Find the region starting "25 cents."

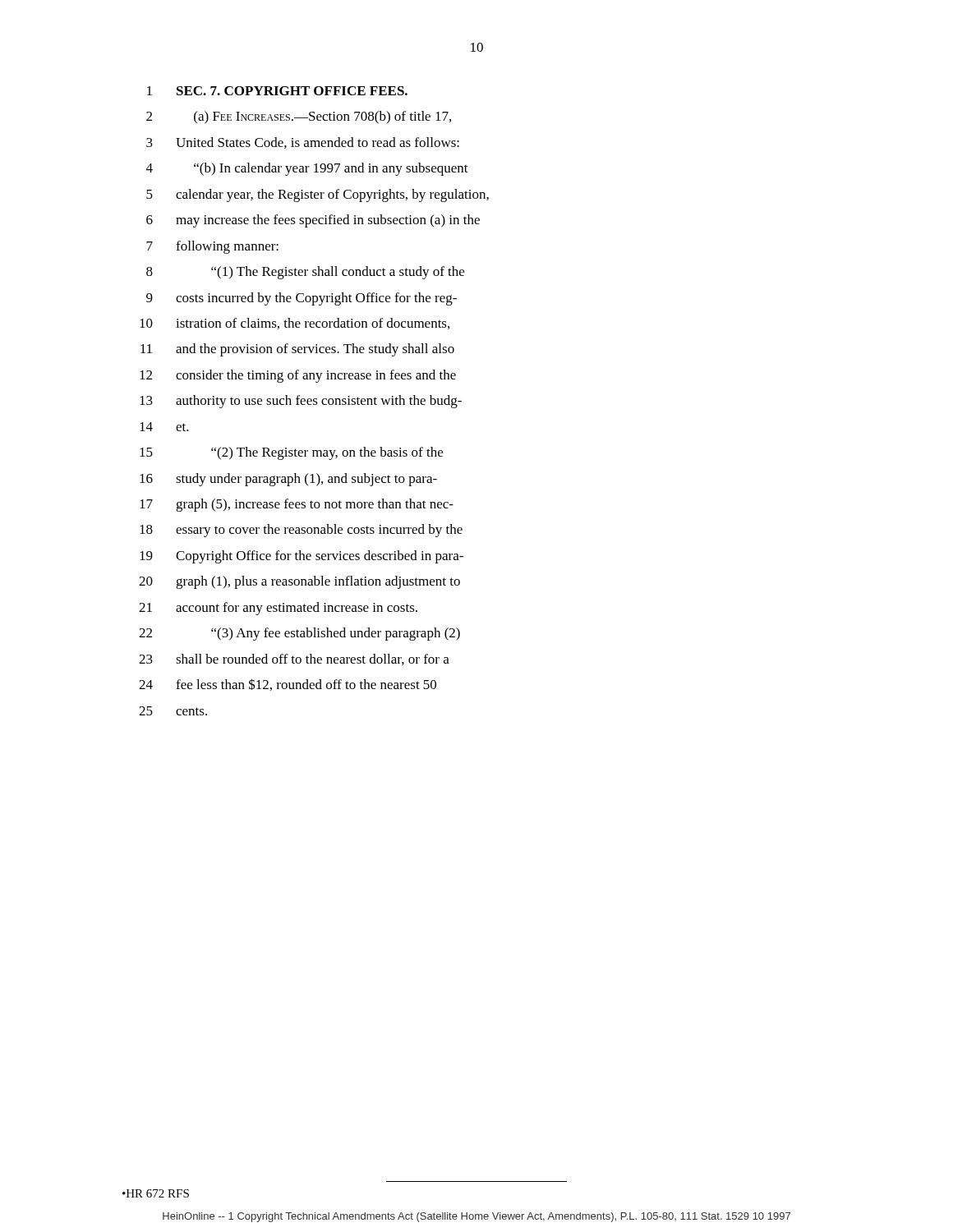[173, 711]
